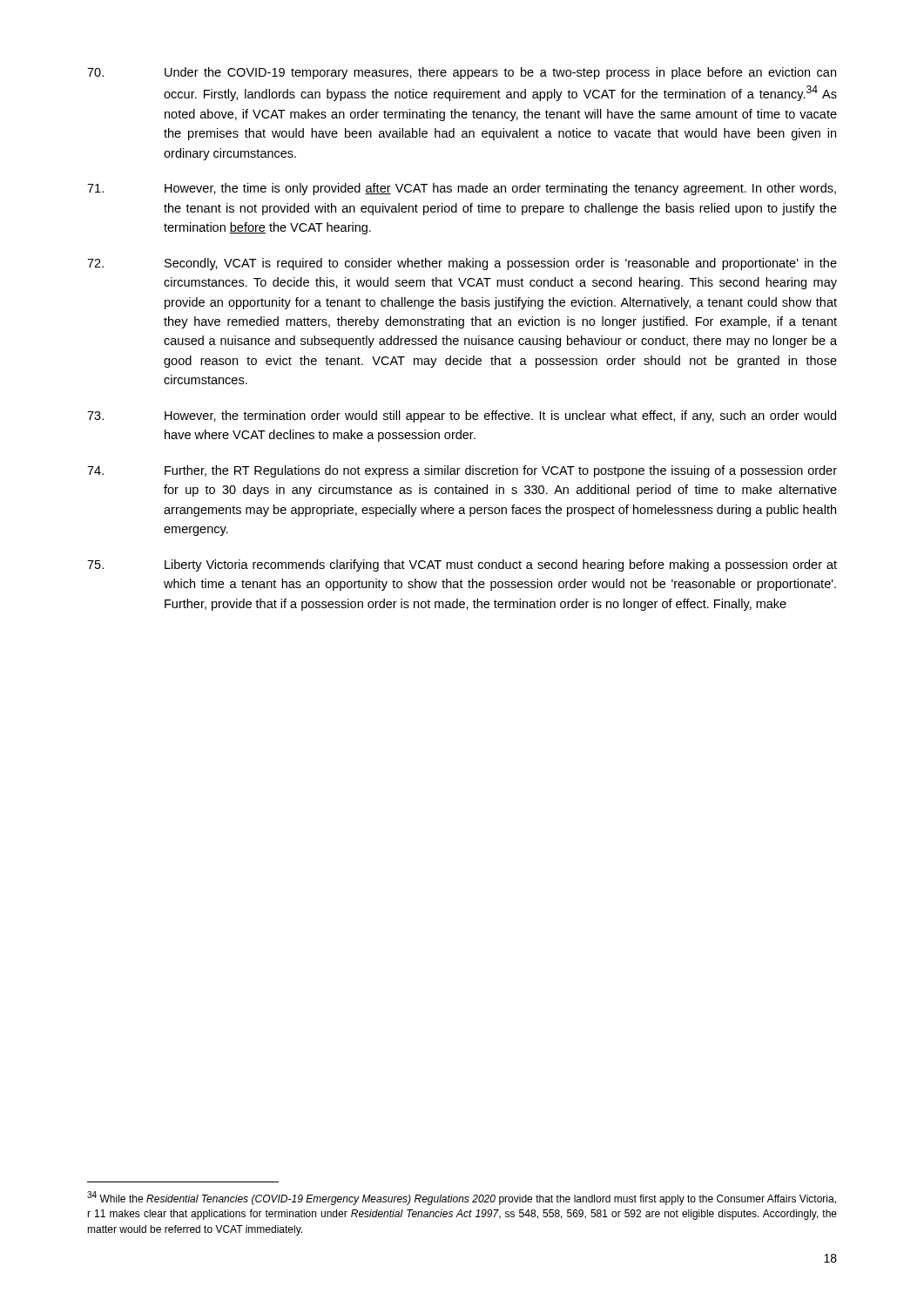Point to the block starting "34 While the Residential Tenancies"
Screen dimensions: 1307x924
(x=462, y=1213)
